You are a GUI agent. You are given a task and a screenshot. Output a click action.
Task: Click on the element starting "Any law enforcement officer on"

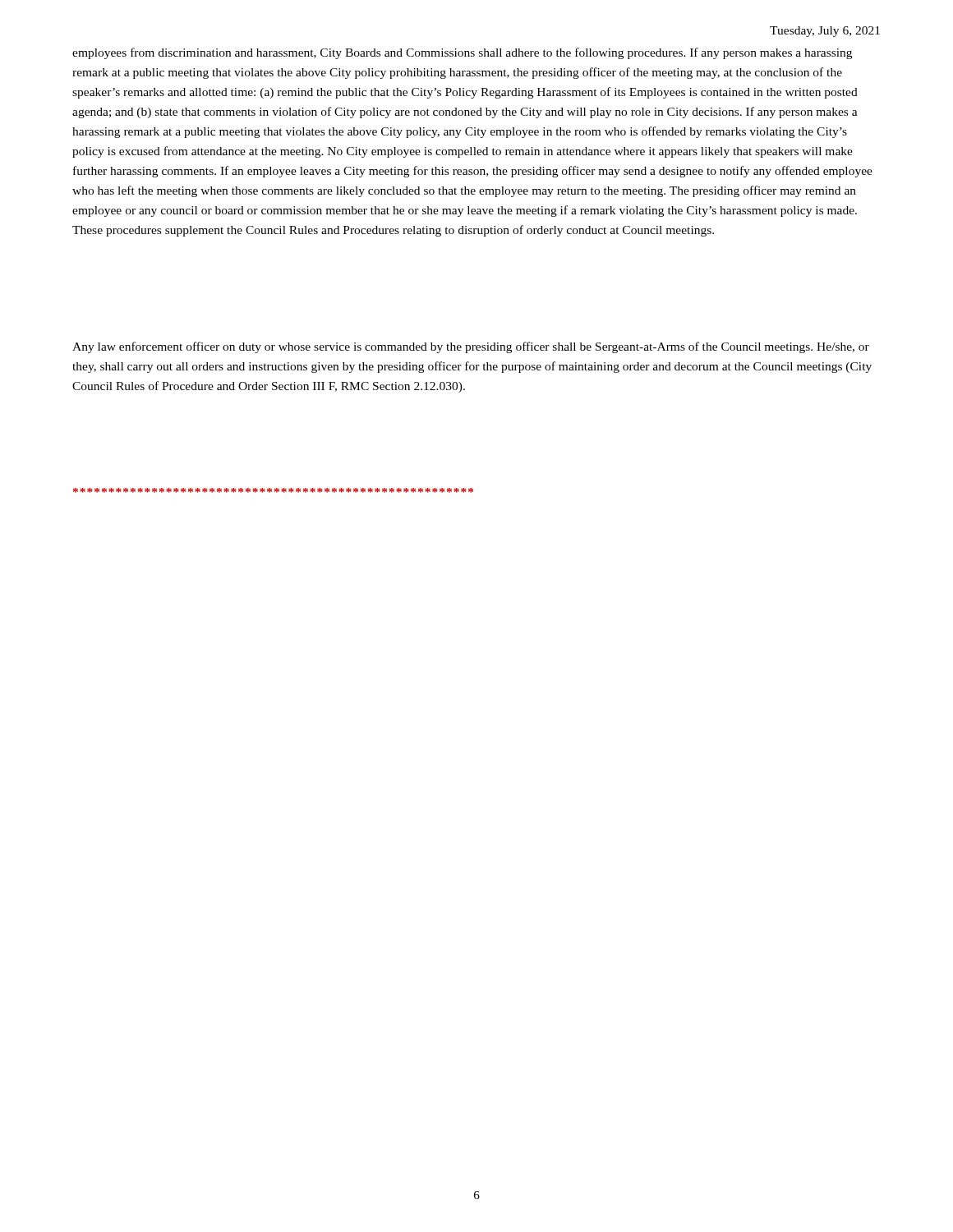pos(472,366)
